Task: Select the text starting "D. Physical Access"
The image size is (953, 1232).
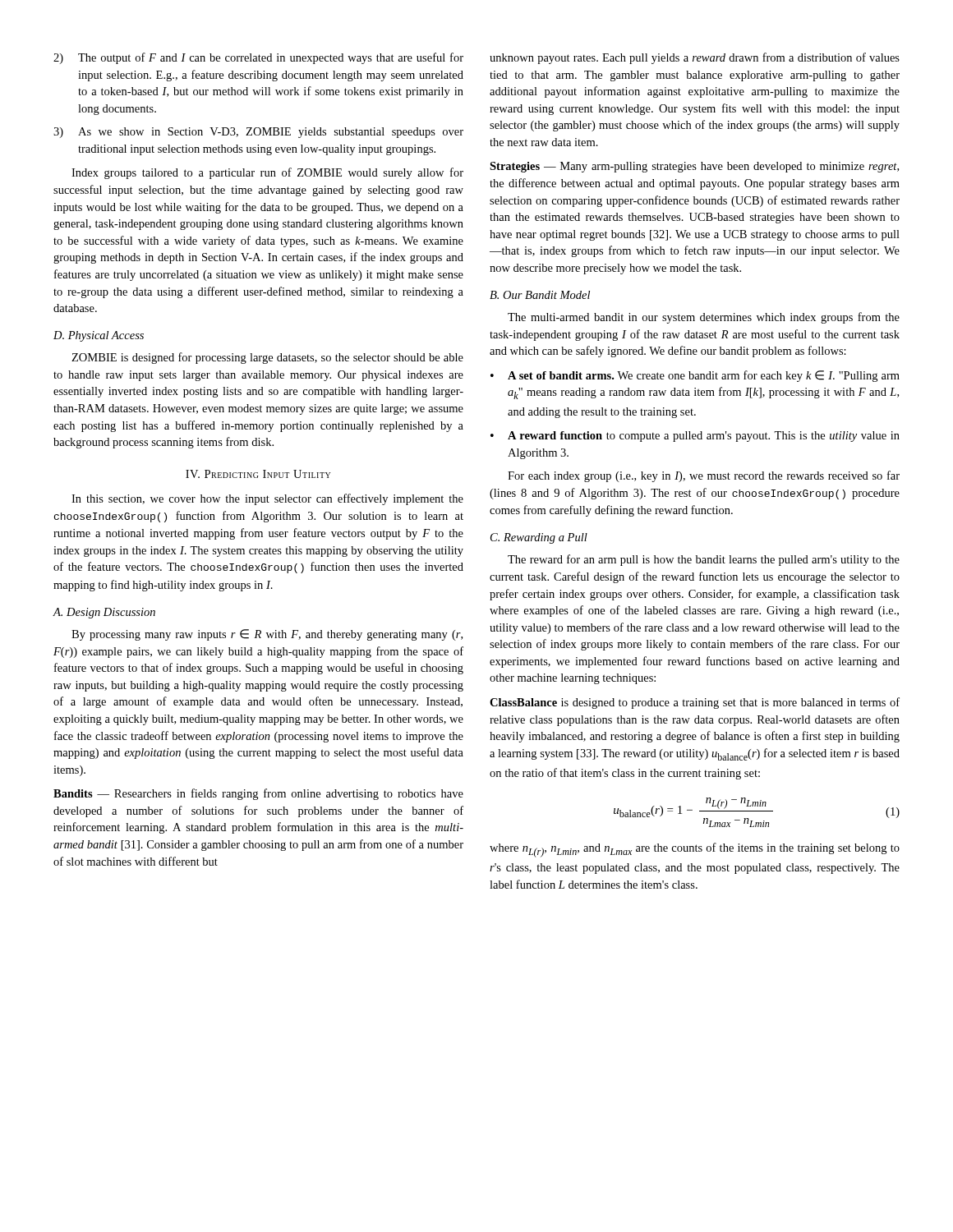Action: pos(99,335)
